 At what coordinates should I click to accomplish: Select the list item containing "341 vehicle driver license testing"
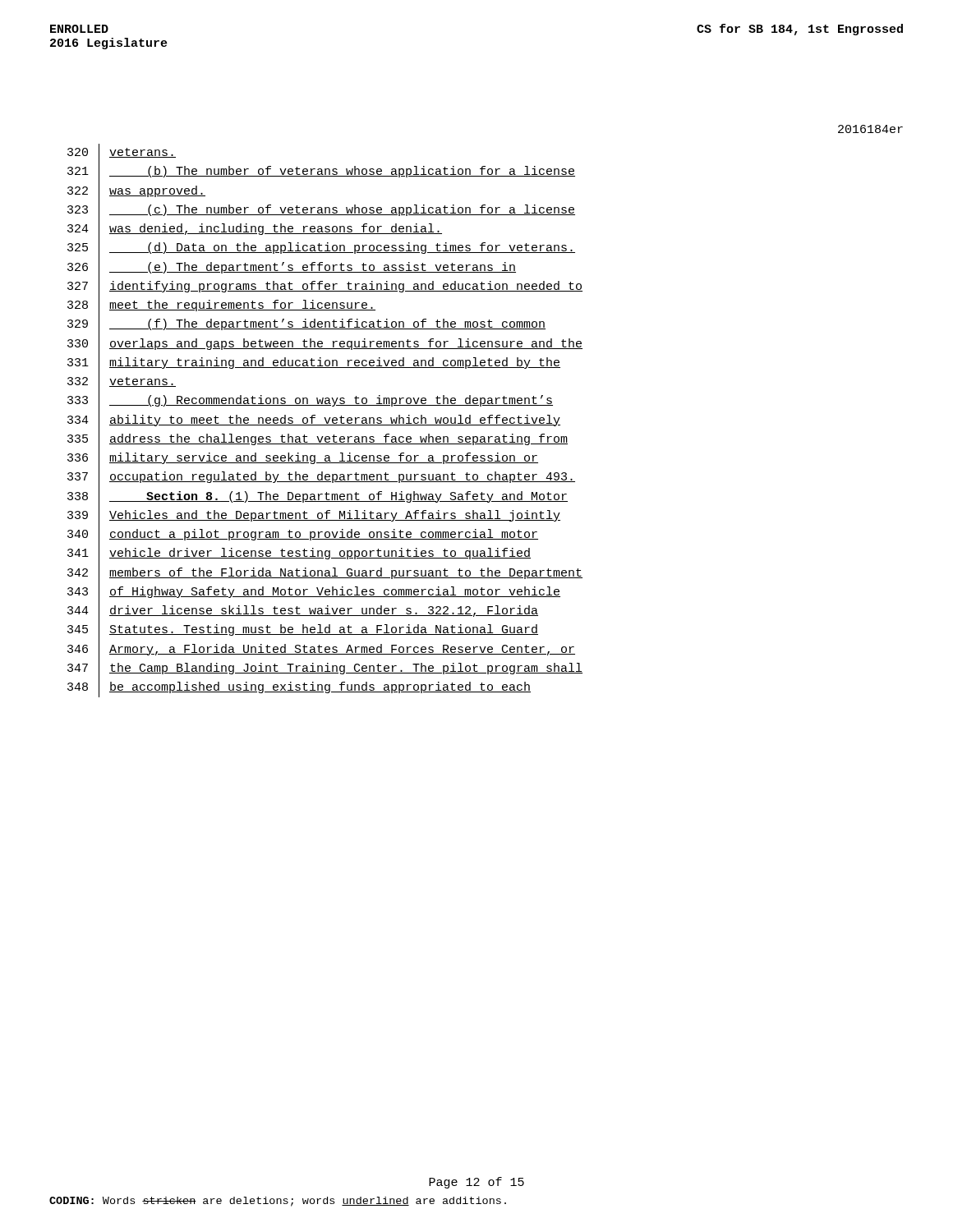coord(476,554)
